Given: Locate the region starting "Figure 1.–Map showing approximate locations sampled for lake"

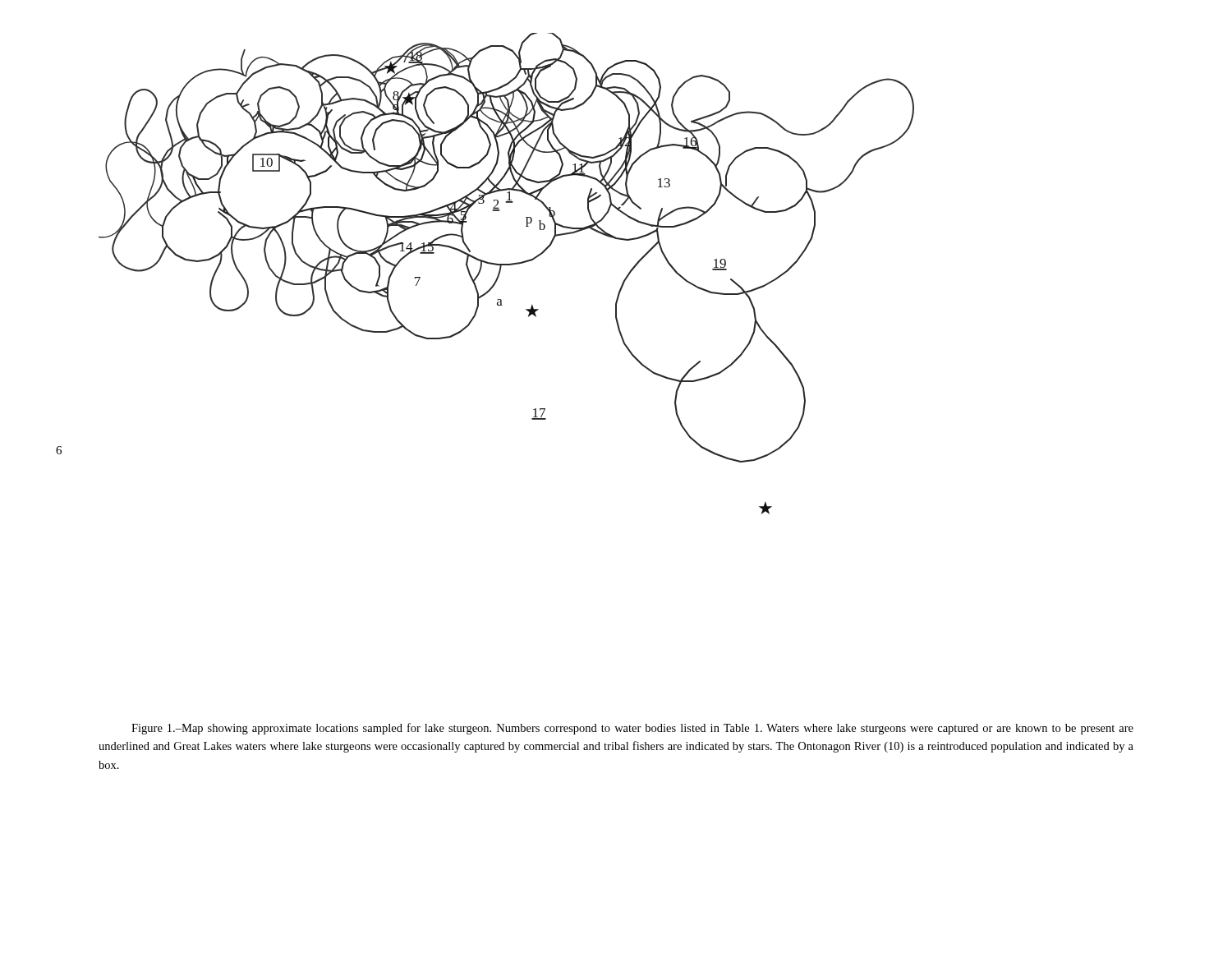Looking at the screenshot, I should point(616,746).
